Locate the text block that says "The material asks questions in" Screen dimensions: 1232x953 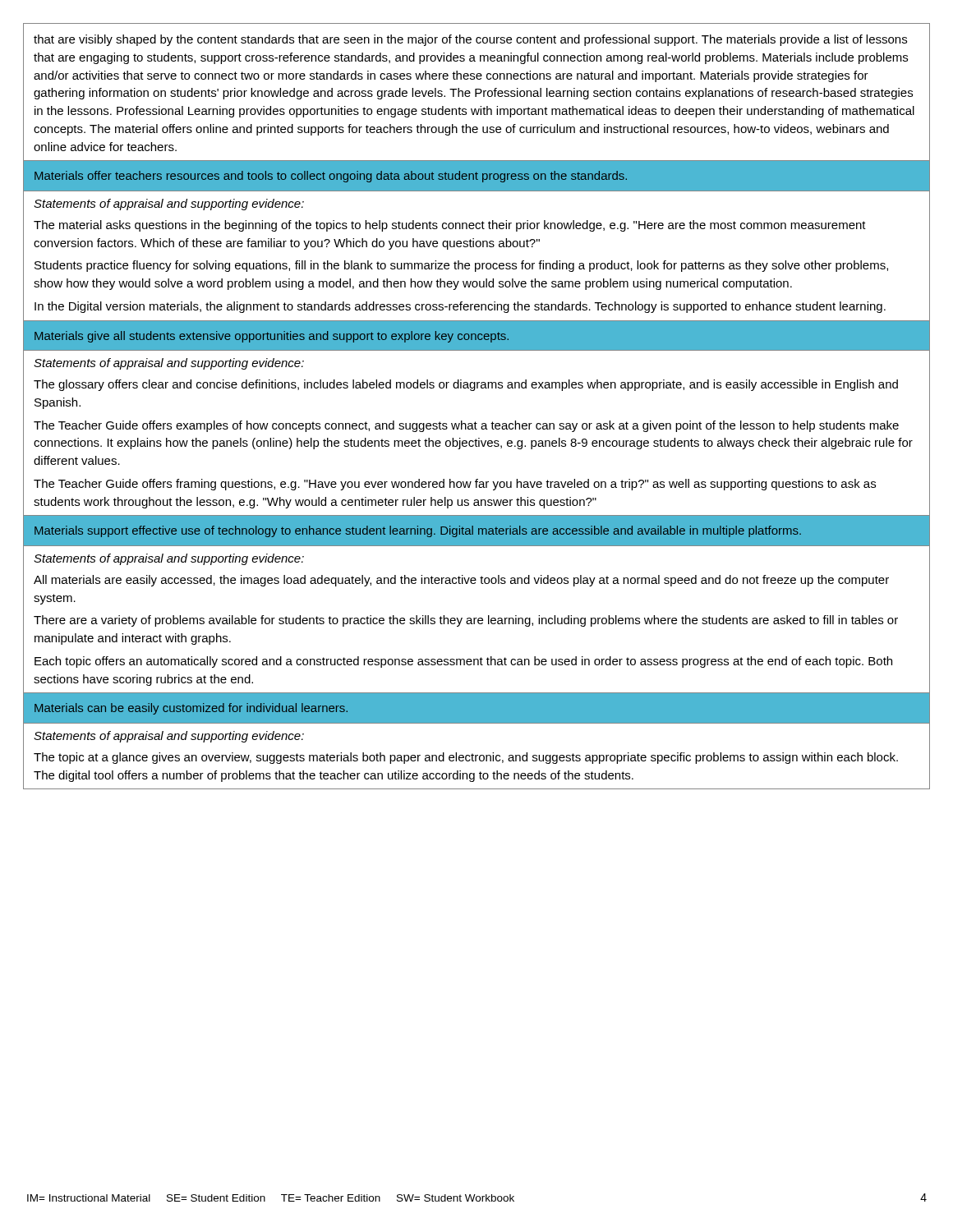click(476, 234)
